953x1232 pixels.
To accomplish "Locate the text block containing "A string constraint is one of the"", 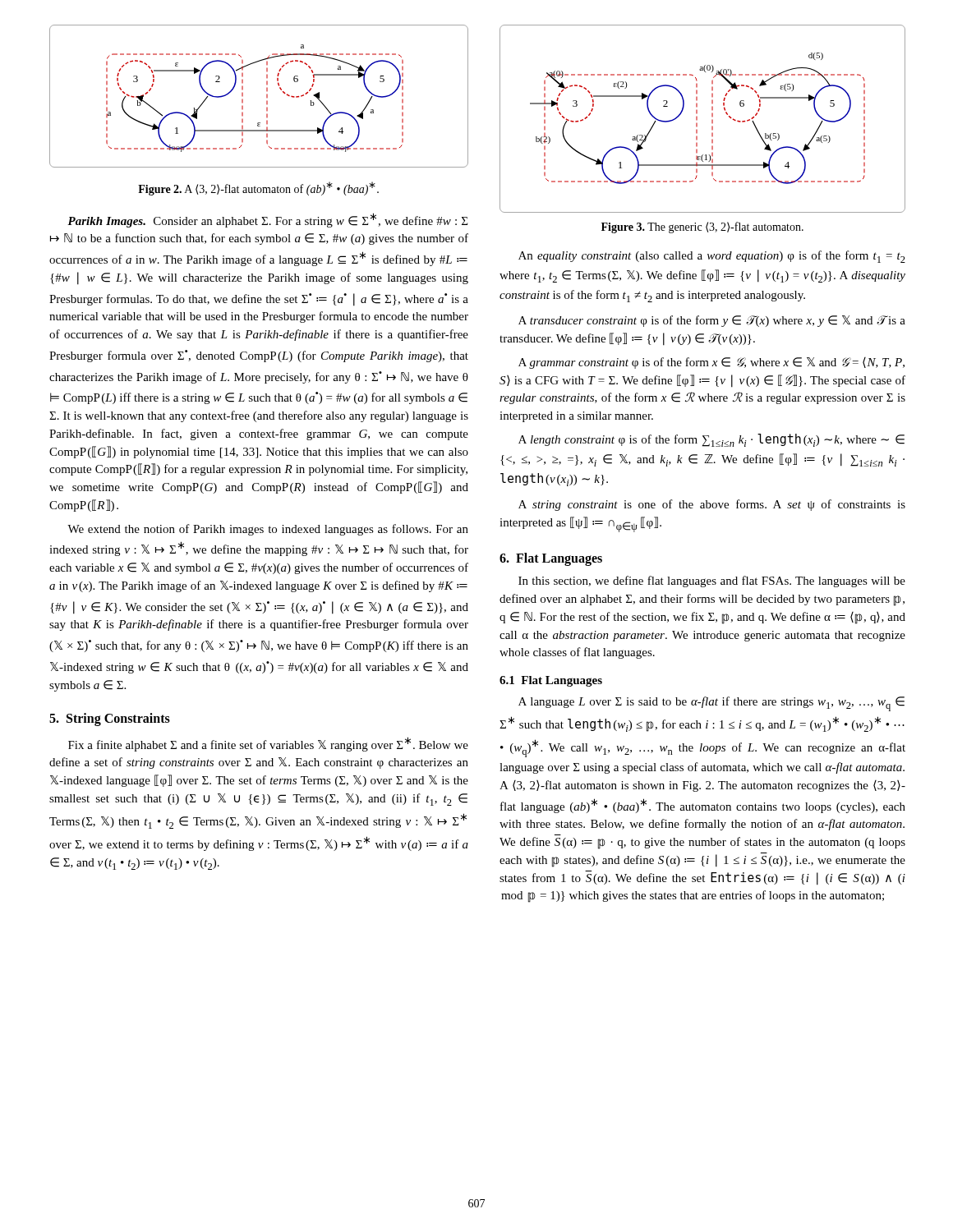I will 702,515.
